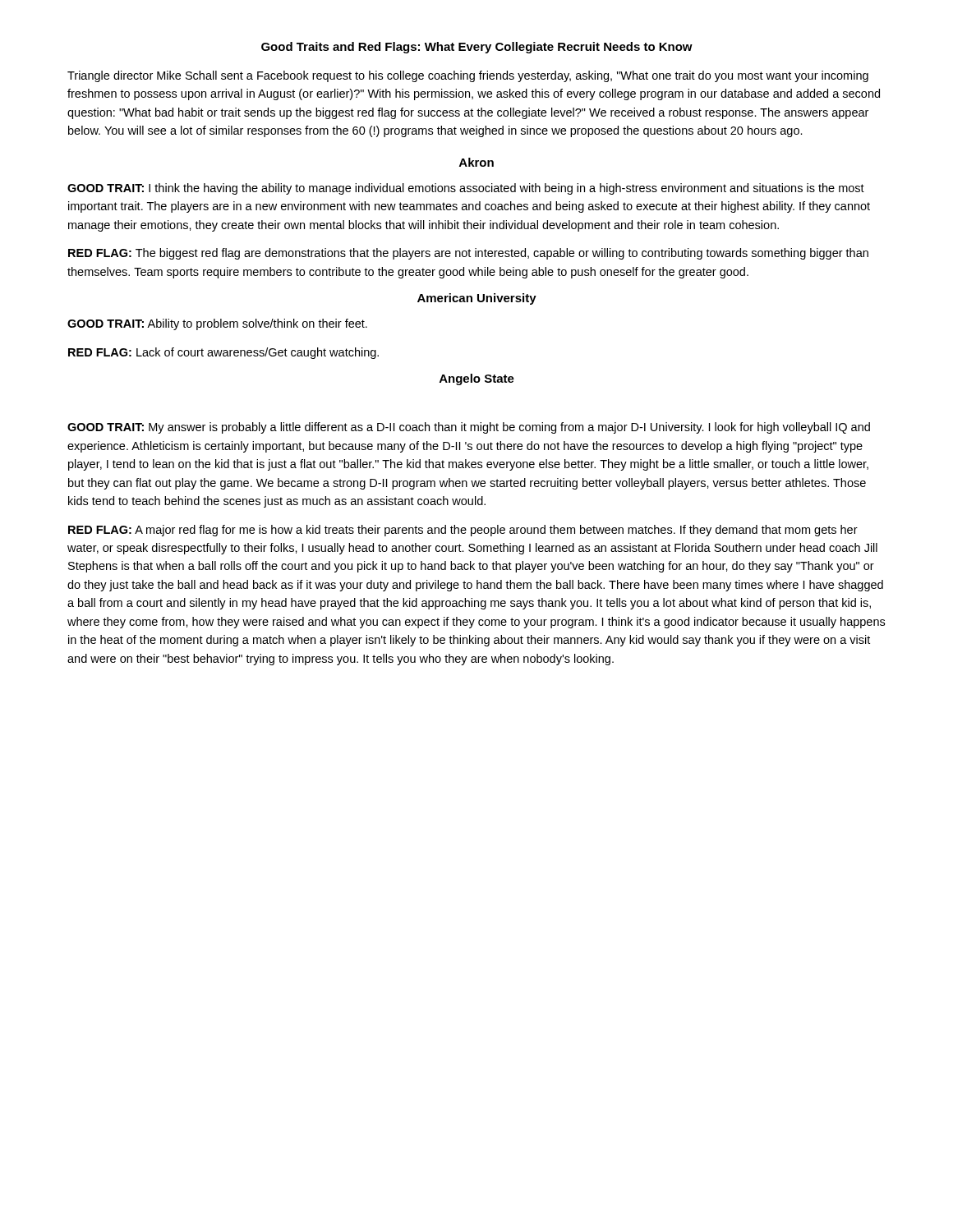This screenshot has width=953, height=1232.
Task: Select the title that reads "Good Traits and Red Flags: What Every"
Action: 476,46
